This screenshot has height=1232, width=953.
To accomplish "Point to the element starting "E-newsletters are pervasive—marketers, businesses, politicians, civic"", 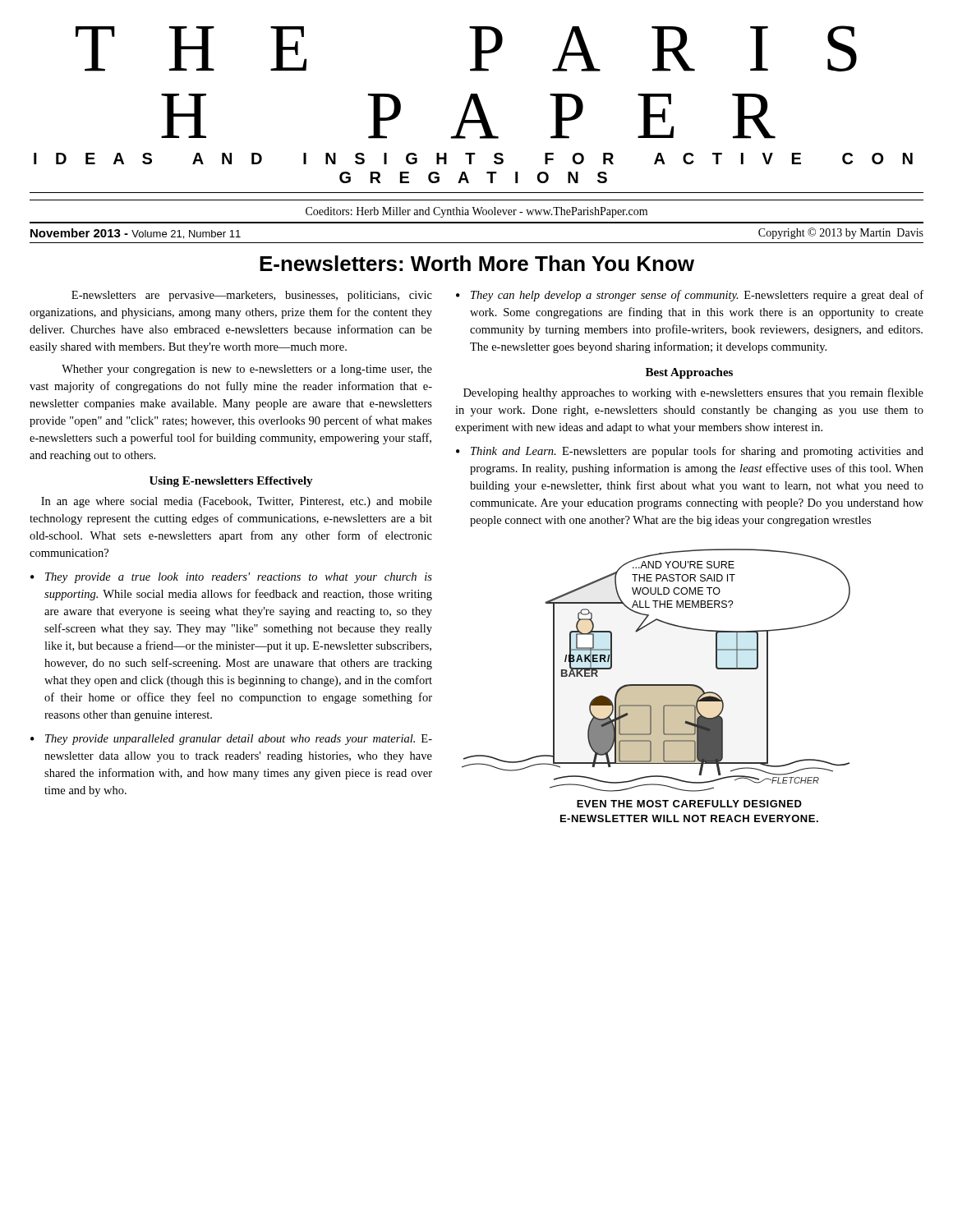I will [231, 375].
